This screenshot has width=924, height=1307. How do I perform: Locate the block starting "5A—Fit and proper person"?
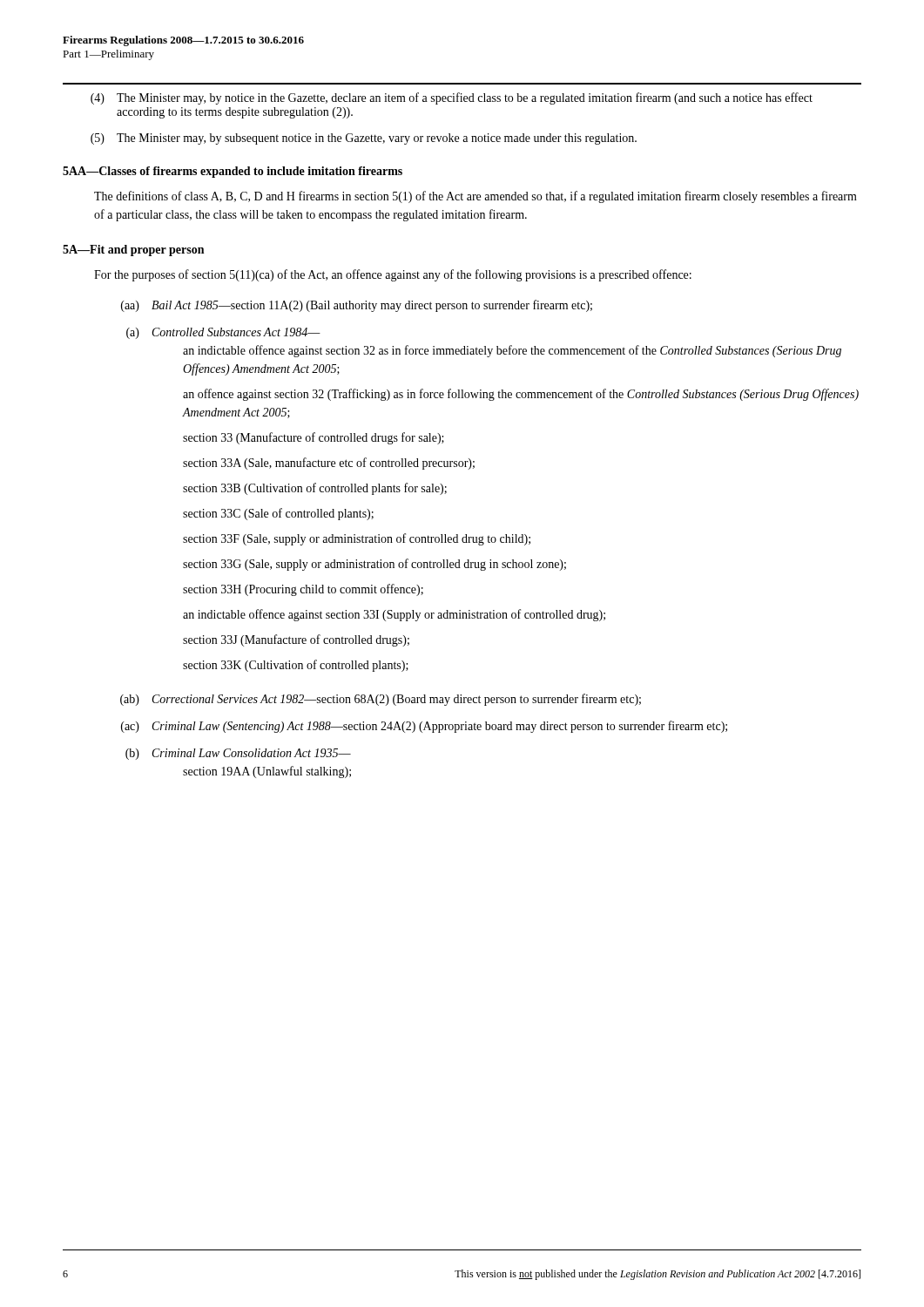click(133, 250)
